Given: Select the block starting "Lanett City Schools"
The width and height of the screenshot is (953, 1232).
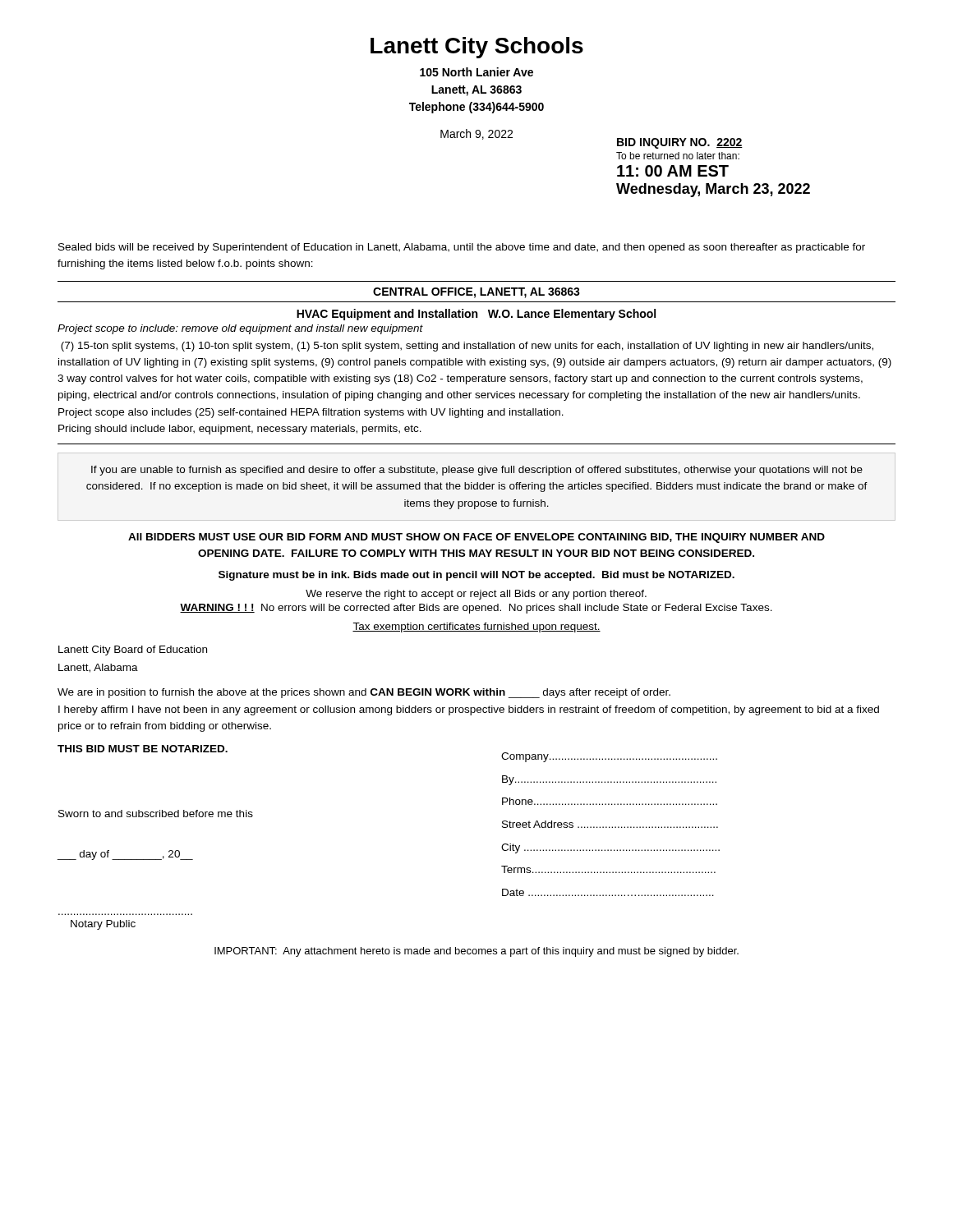Looking at the screenshot, I should tap(476, 46).
